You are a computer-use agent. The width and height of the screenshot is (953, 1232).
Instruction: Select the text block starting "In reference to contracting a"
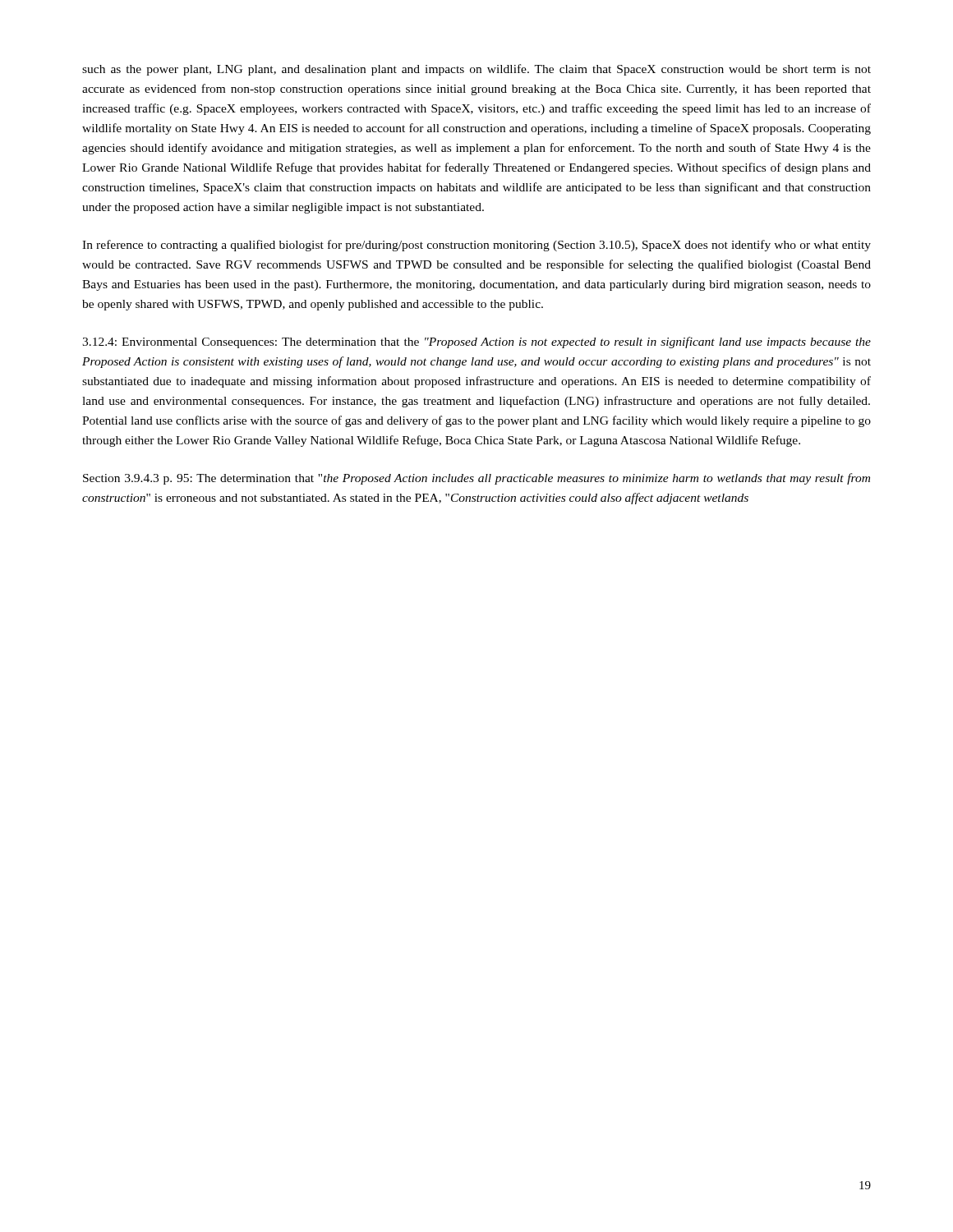click(476, 274)
